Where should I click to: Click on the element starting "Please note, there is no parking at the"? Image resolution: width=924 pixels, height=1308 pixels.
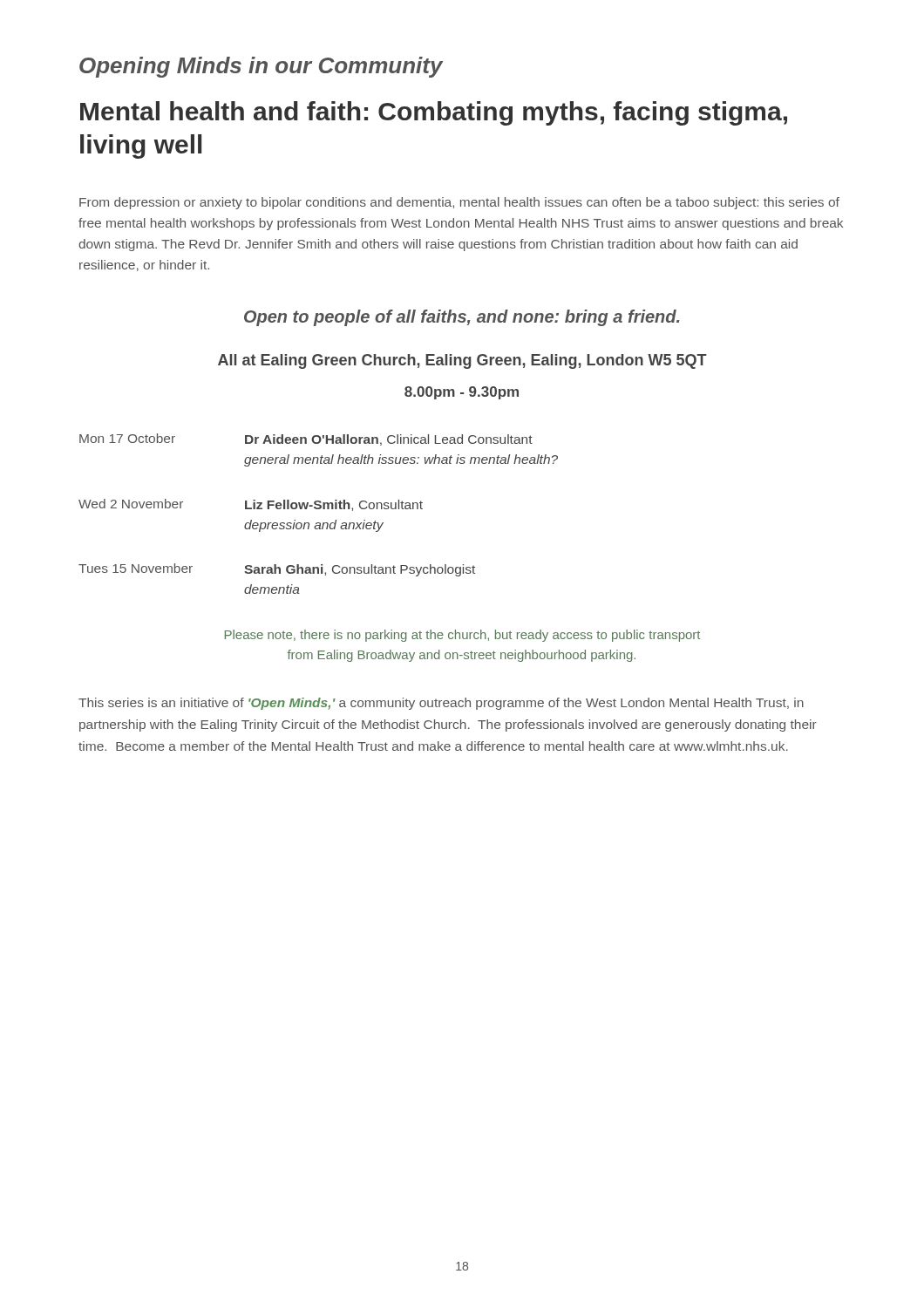click(x=462, y=644)
